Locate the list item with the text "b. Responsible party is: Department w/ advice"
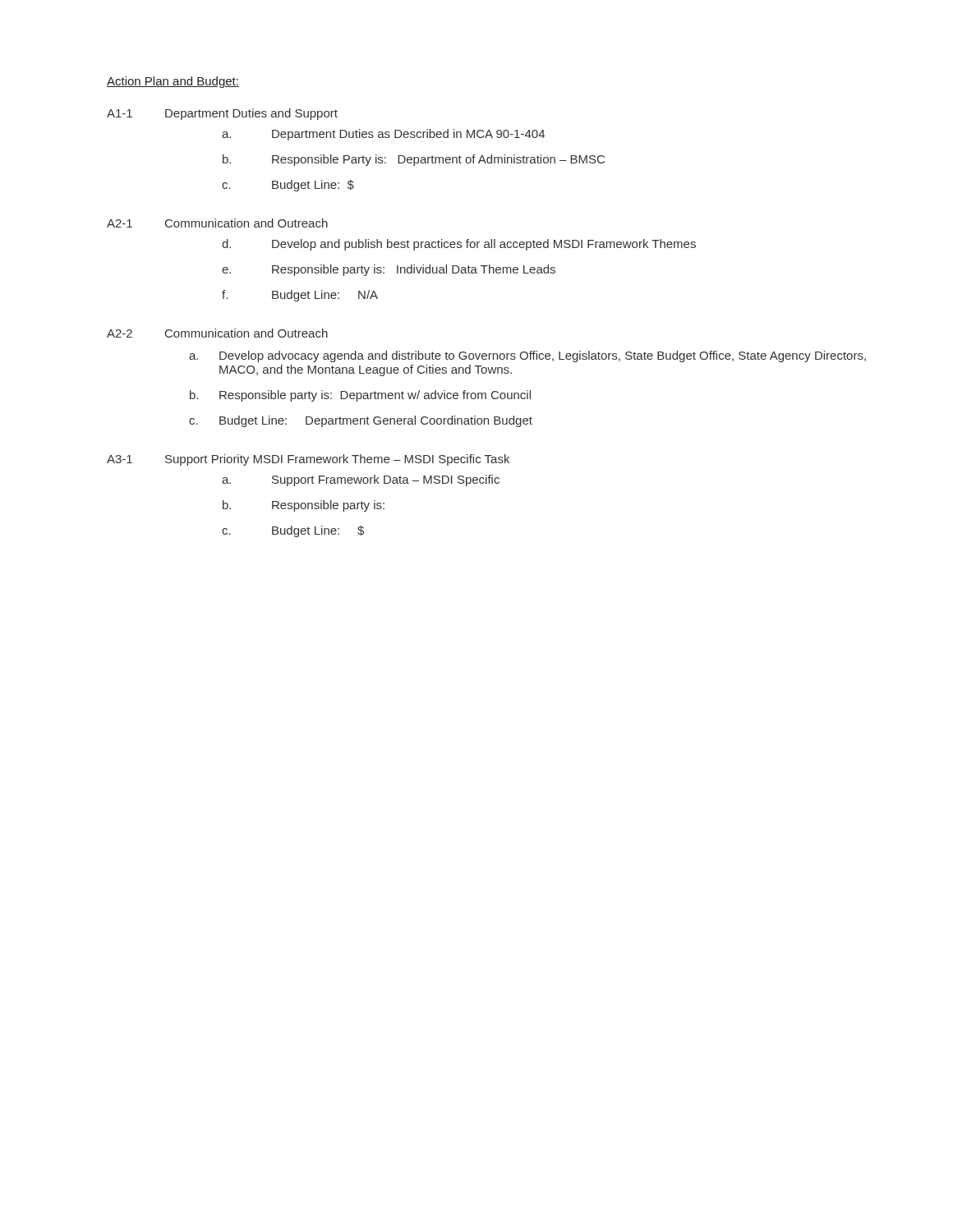Viewport: 953px width, 1232px height. coord(530,395)
